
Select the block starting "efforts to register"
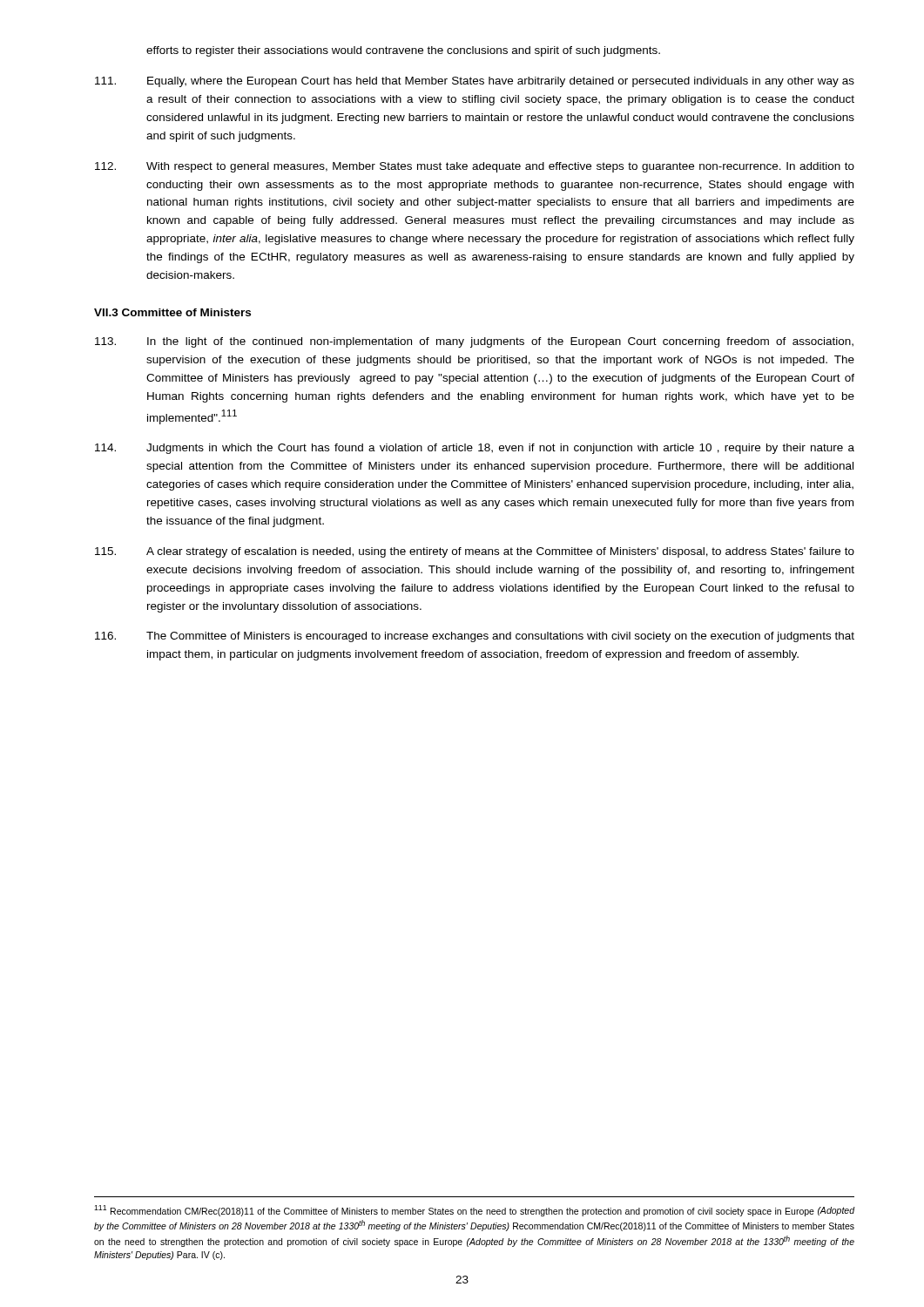[404, 50]
